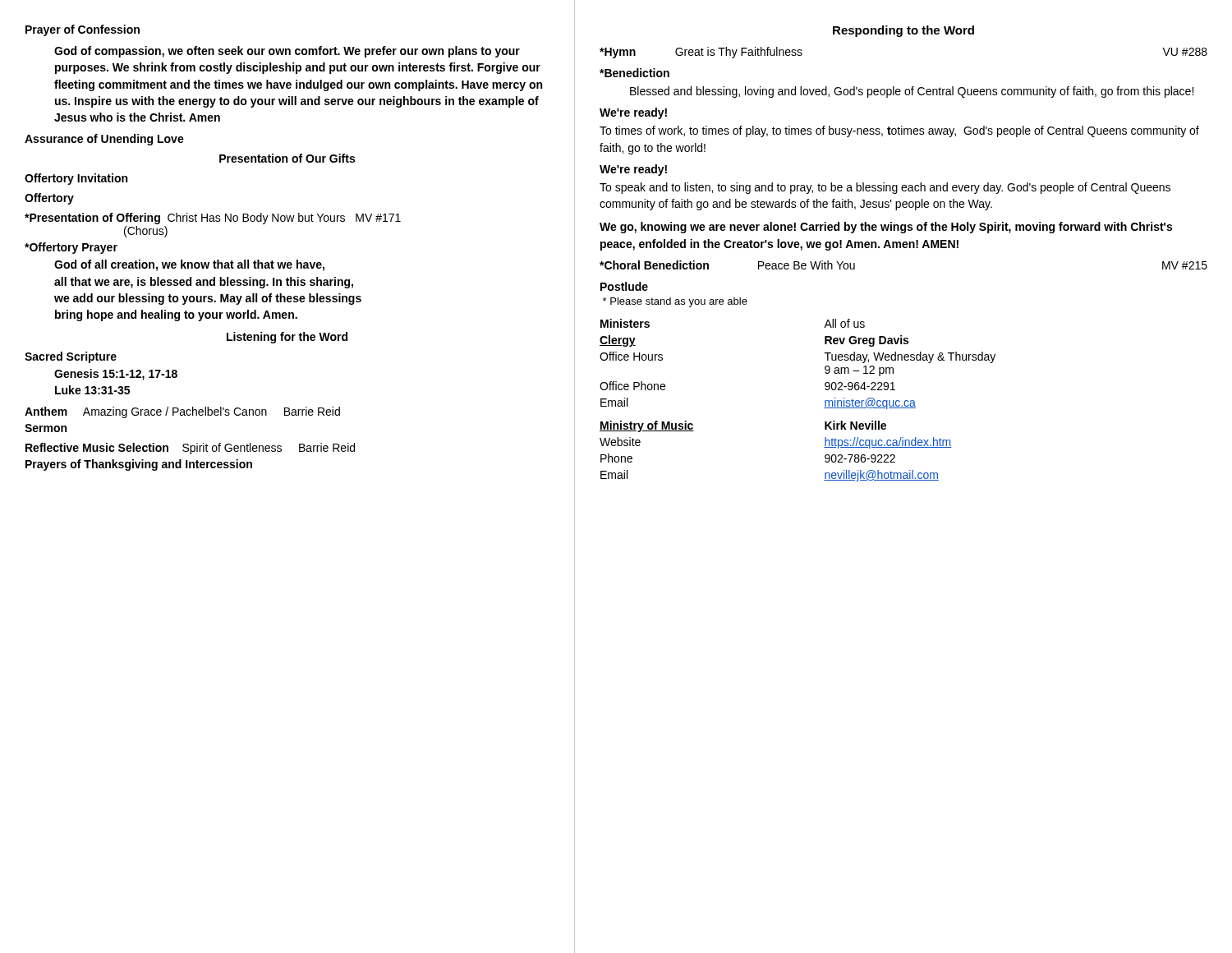Find the section header that reads "Prayer of Confession"

pyautogui.click(x=82, y=30)
